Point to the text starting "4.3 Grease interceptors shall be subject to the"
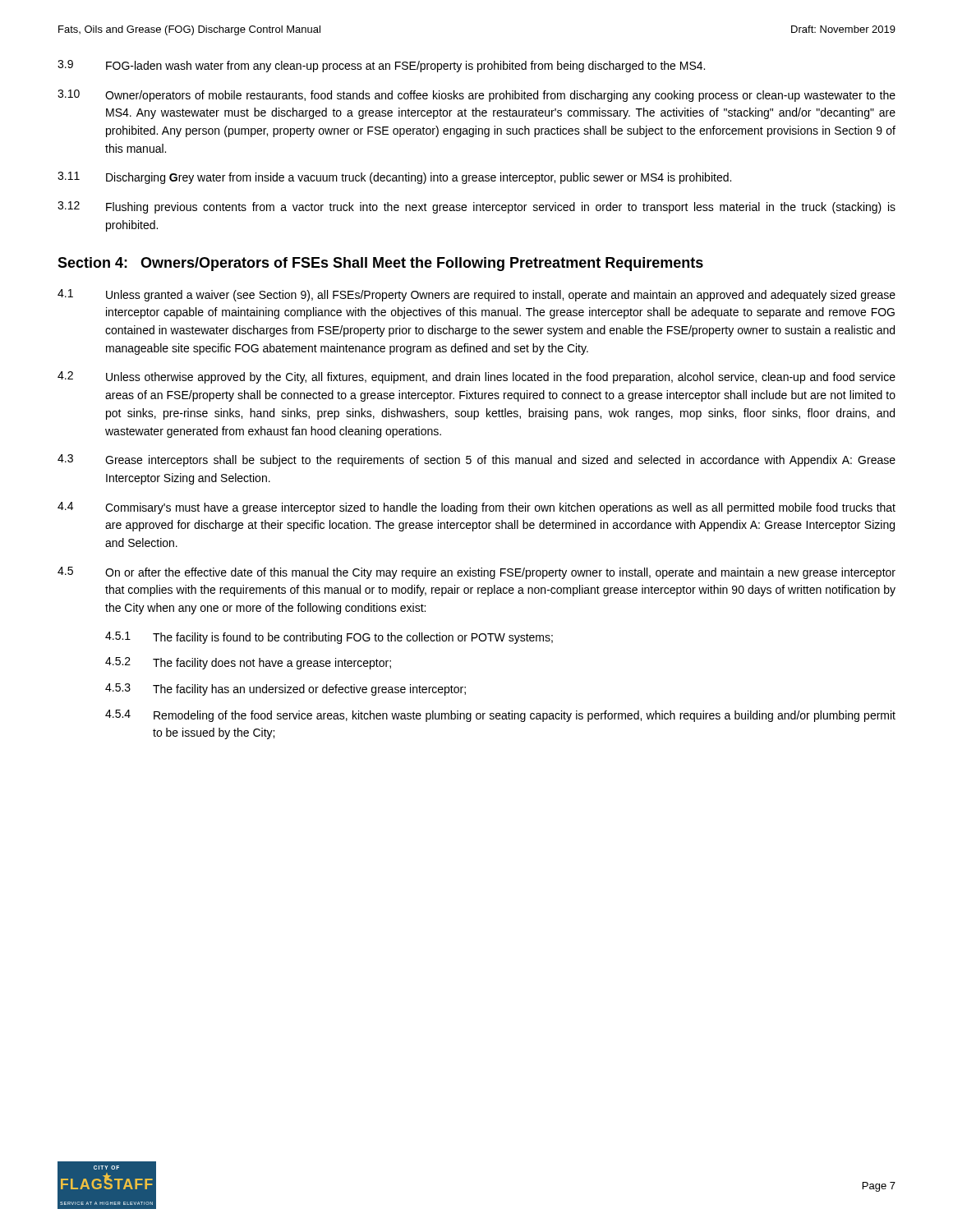Screen dimensions: 1232x953 476,470
